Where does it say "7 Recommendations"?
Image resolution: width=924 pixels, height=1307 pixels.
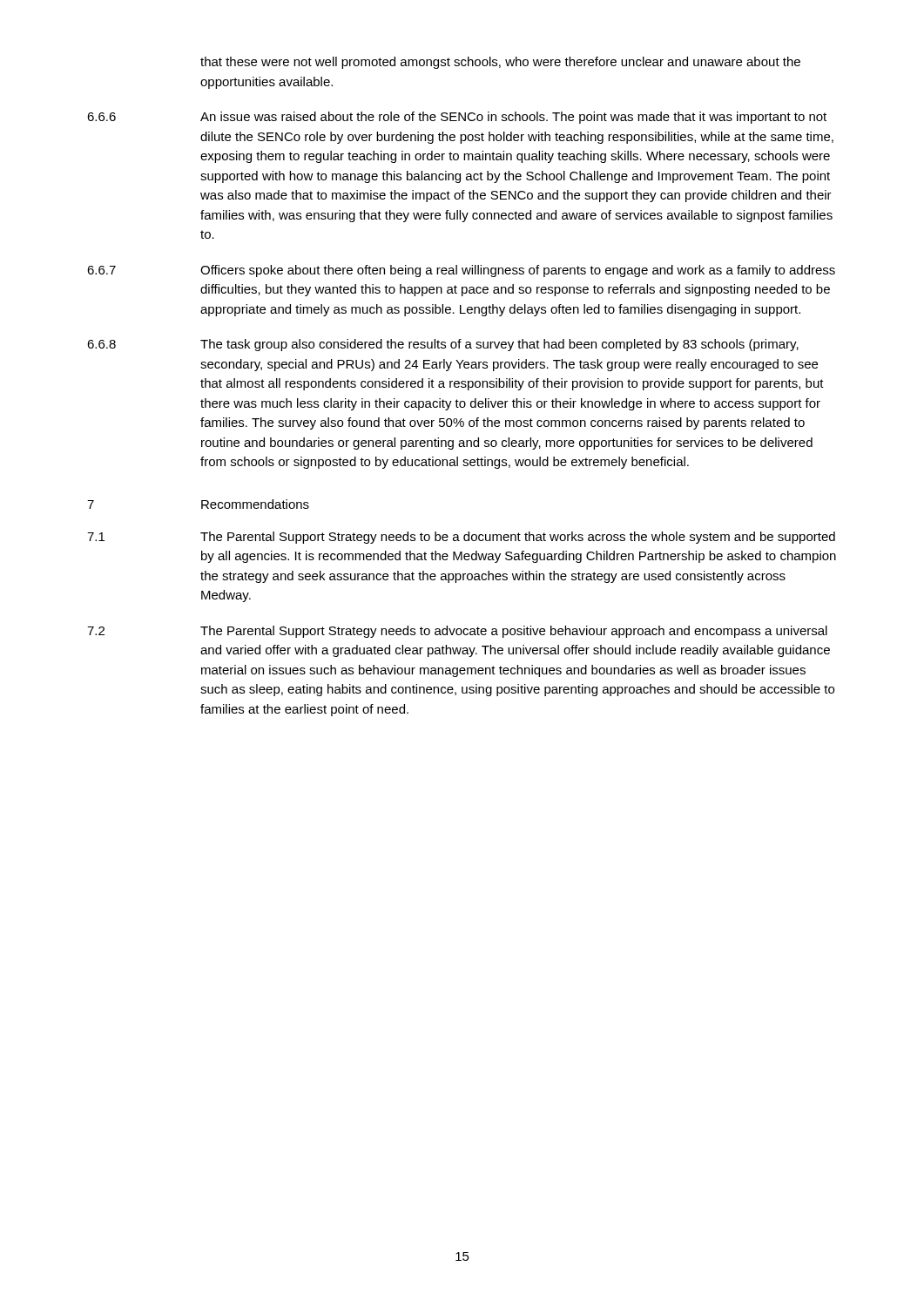click(198, 504)
